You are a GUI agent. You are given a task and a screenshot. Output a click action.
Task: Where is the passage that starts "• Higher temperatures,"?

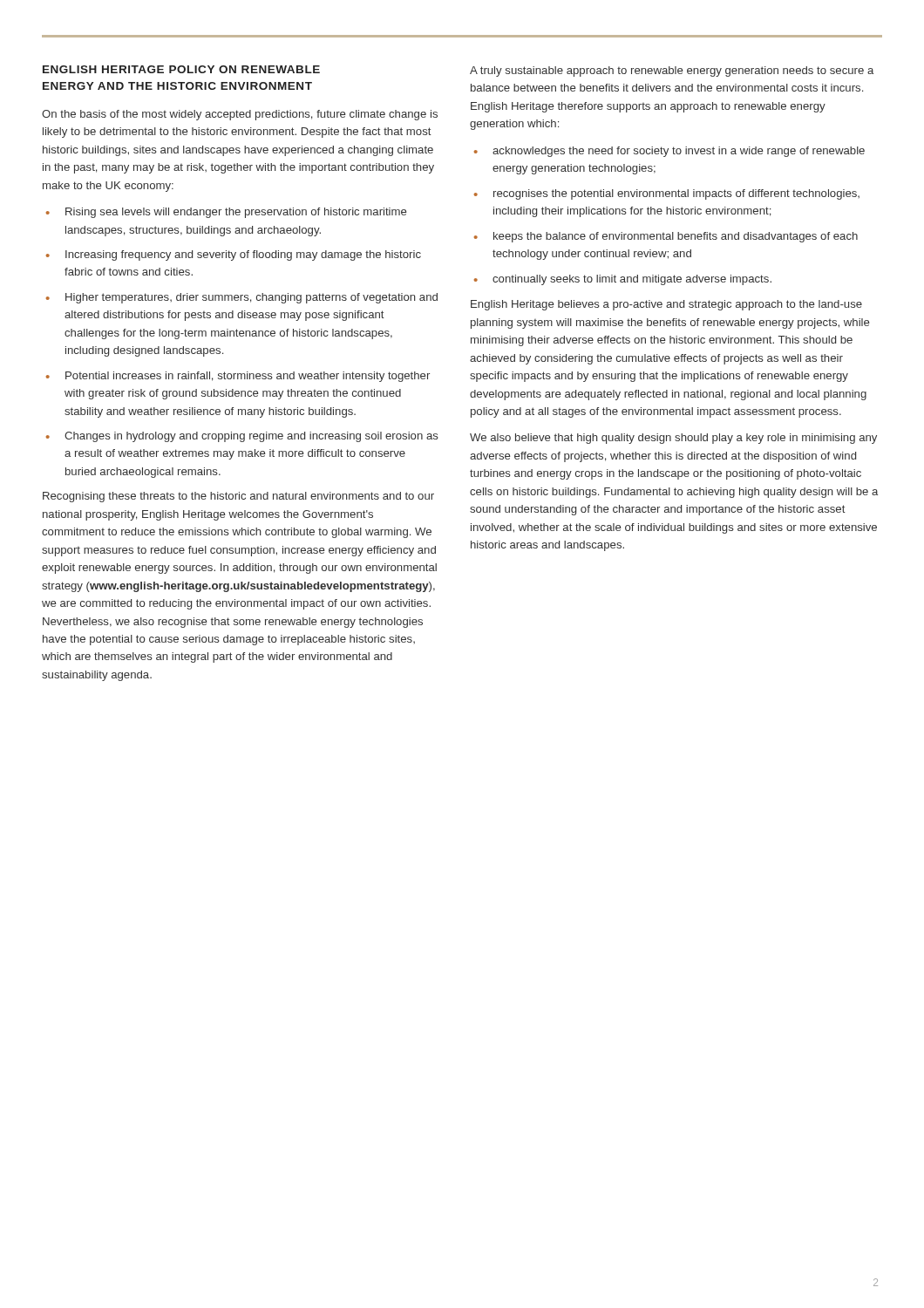click(x=242, y=324)
